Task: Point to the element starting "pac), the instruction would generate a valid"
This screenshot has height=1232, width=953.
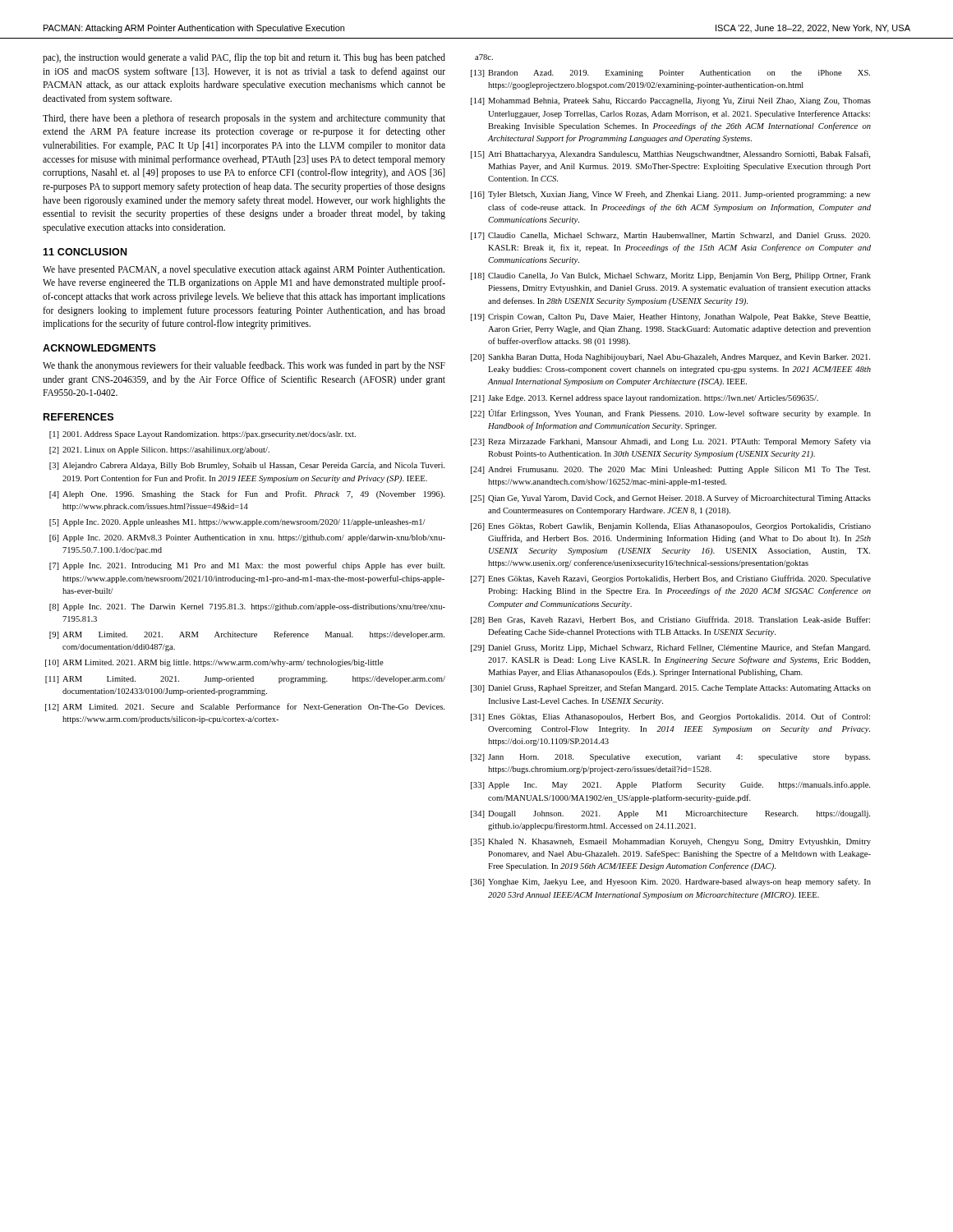Action: tap(244, 143)
